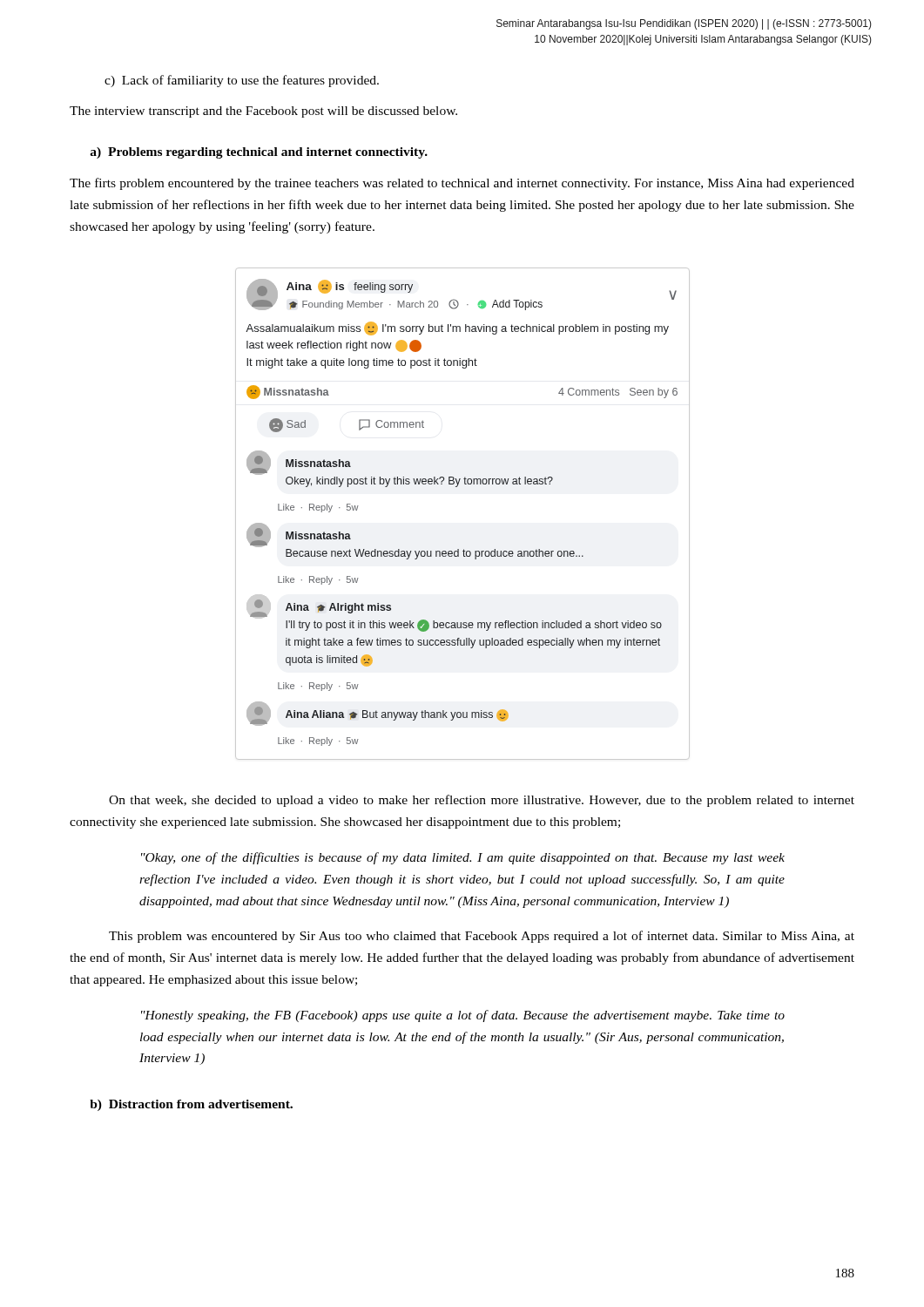This screenshot has width=924, height=1307.
Task: Click on the text block that reads "This problem was encountered by Sir"
Action: 462,957
